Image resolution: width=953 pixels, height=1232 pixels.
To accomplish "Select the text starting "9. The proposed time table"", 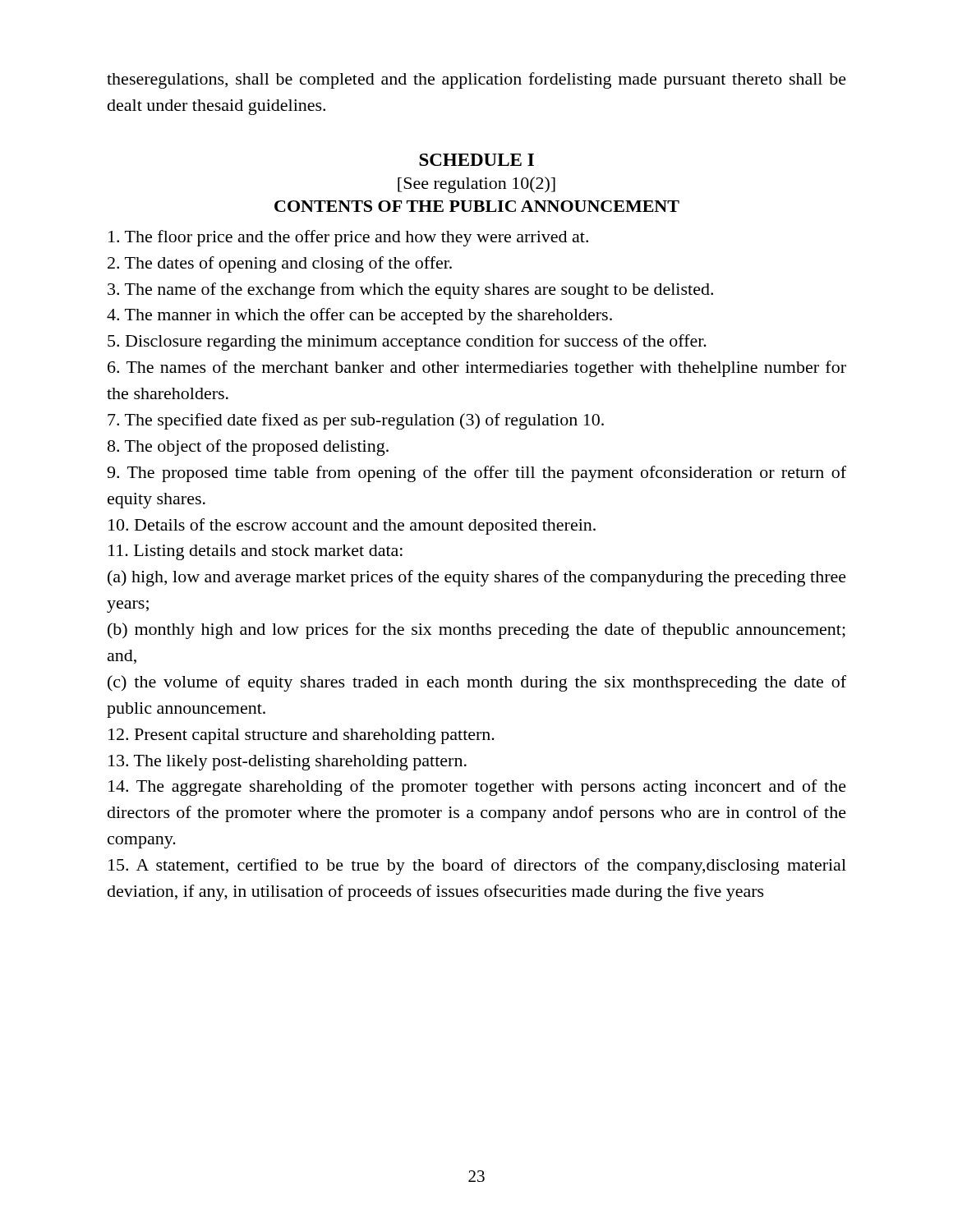I will (x=476, y=485).
